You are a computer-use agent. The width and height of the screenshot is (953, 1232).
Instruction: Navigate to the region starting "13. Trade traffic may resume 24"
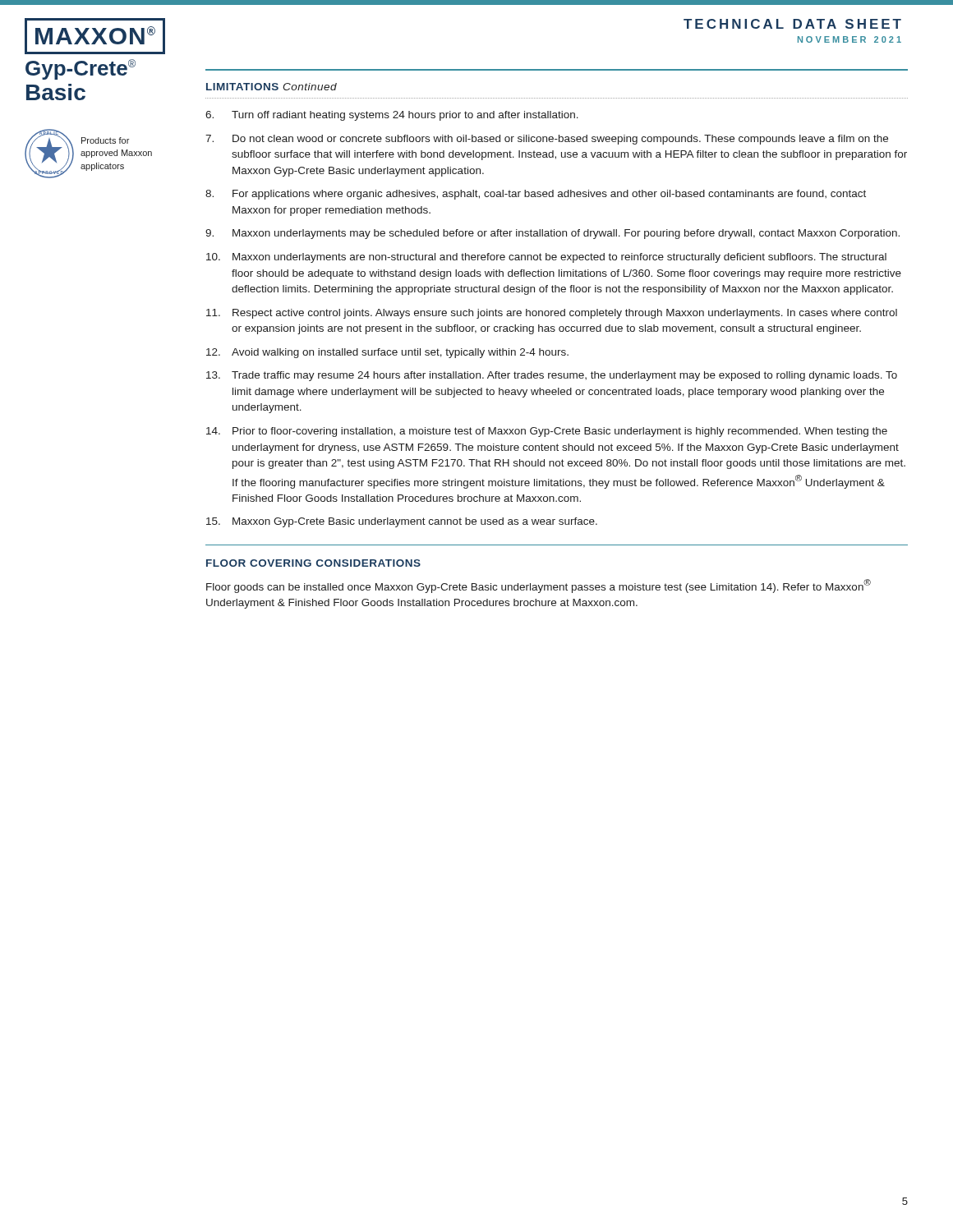click(x=557, y=391)
